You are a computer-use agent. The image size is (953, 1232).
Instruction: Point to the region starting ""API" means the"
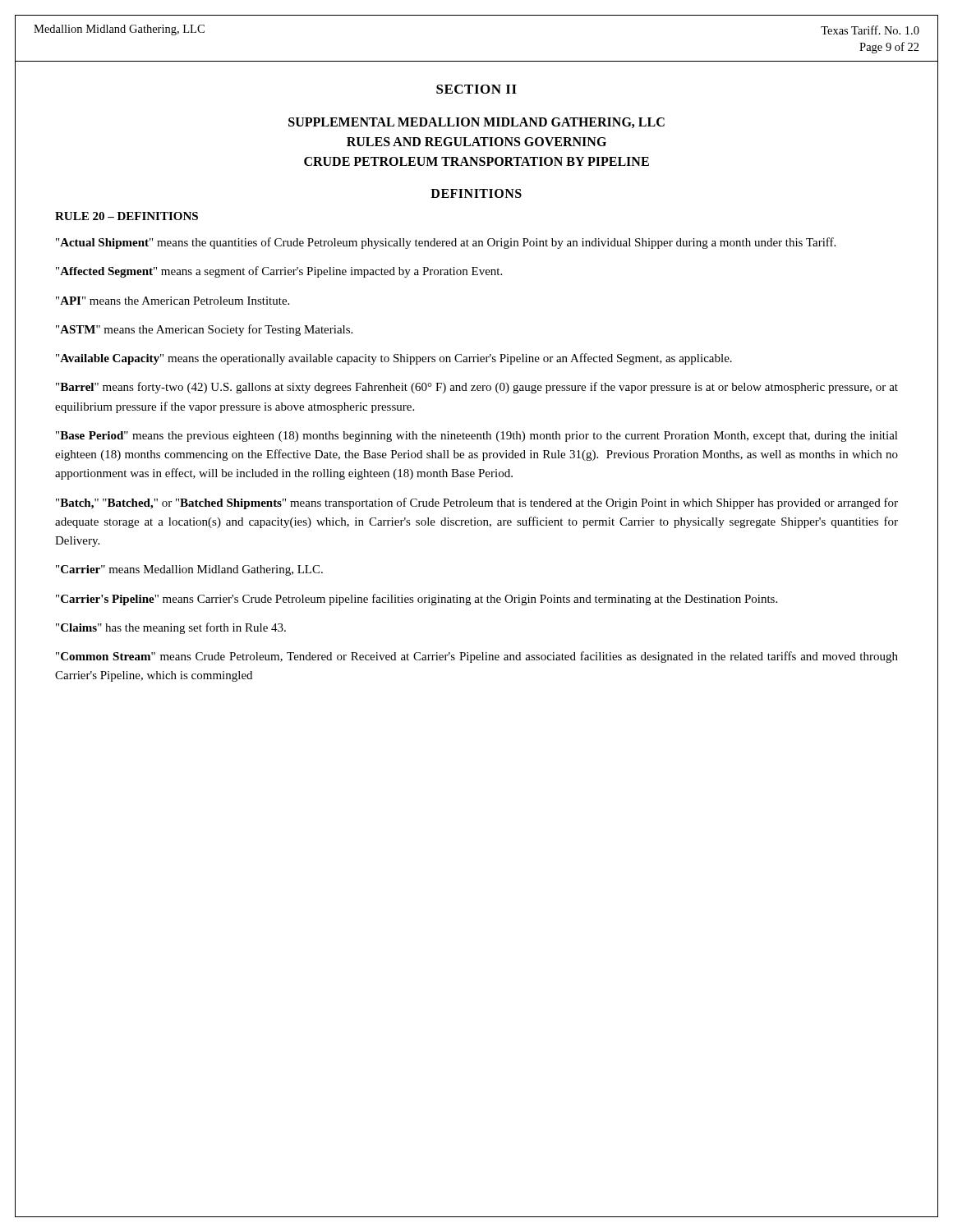coord(173,300)
